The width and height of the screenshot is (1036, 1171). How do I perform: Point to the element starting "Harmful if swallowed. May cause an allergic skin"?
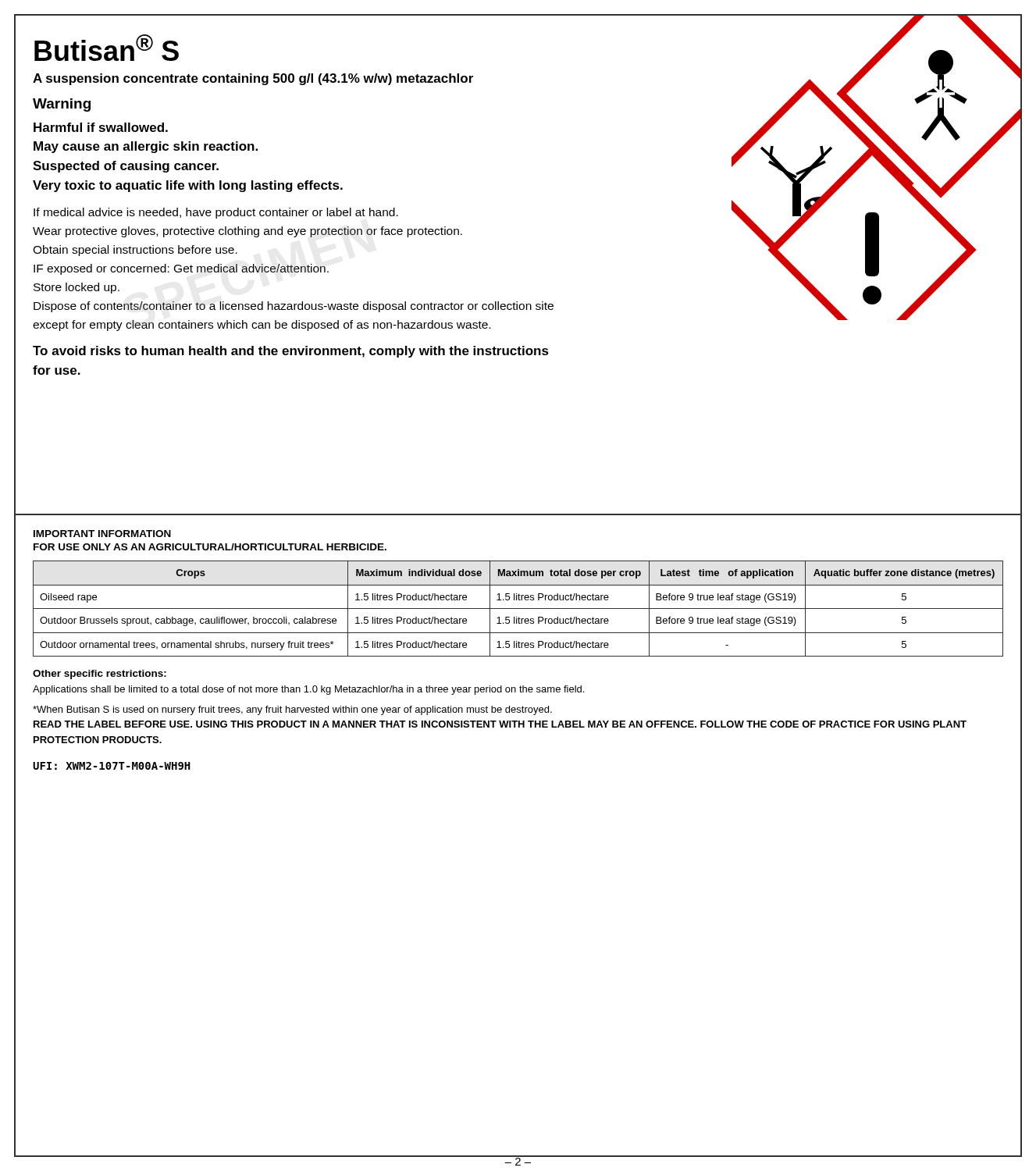[x=188, y=156]
